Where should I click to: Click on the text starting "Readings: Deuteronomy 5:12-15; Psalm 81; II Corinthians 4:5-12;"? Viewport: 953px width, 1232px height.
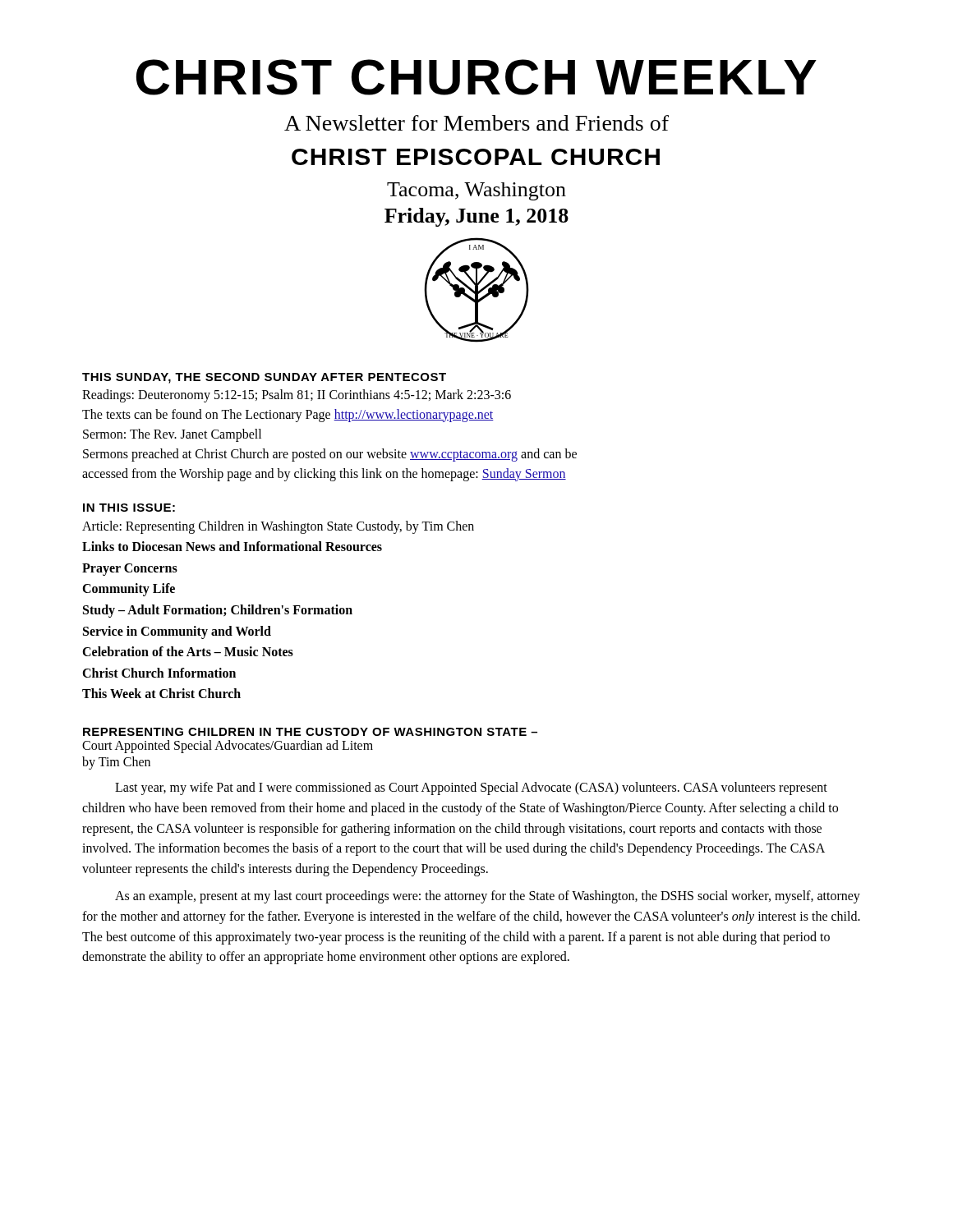click(x=297, y=396)
